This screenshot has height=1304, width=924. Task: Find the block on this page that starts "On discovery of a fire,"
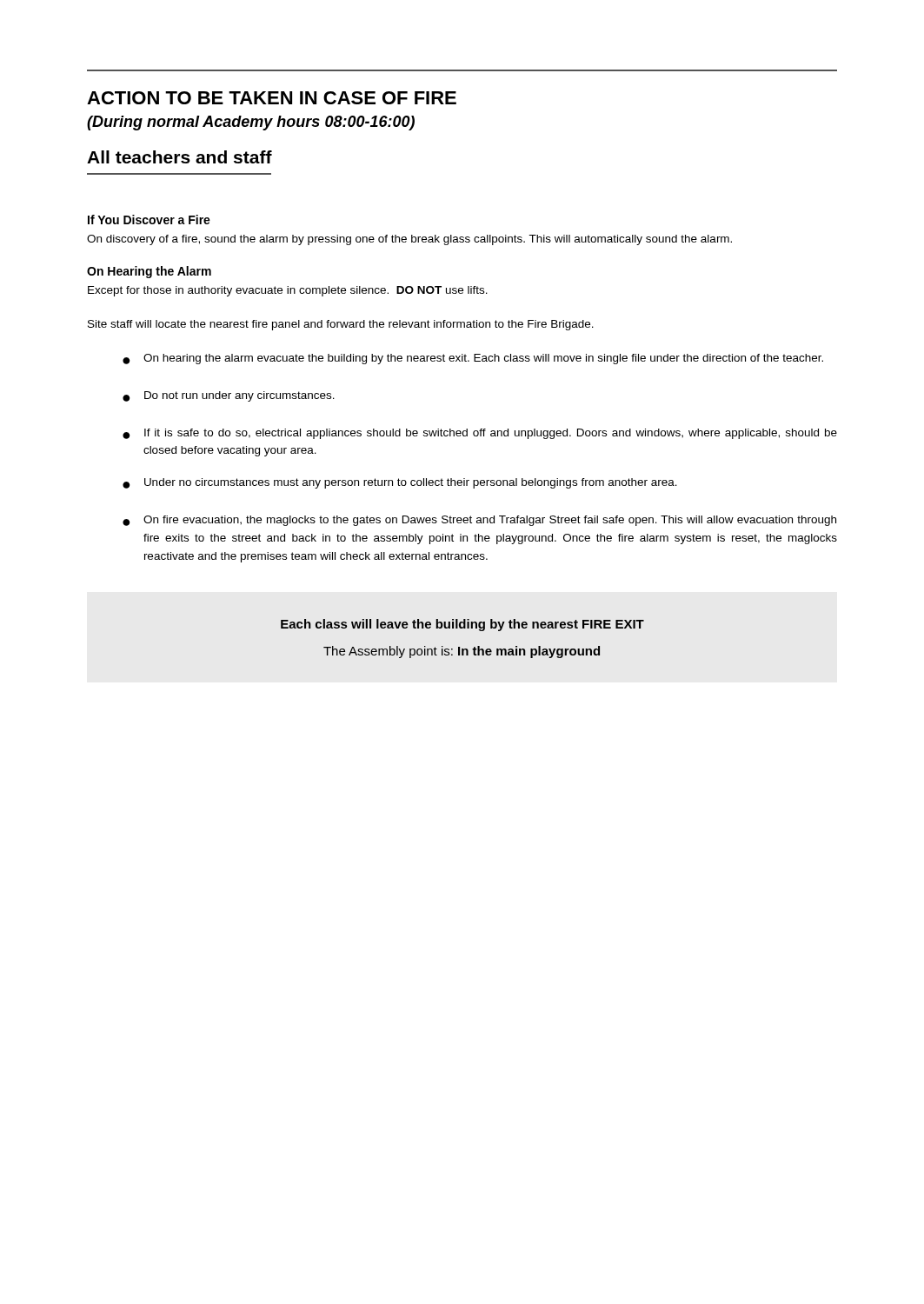coord(410,239)
